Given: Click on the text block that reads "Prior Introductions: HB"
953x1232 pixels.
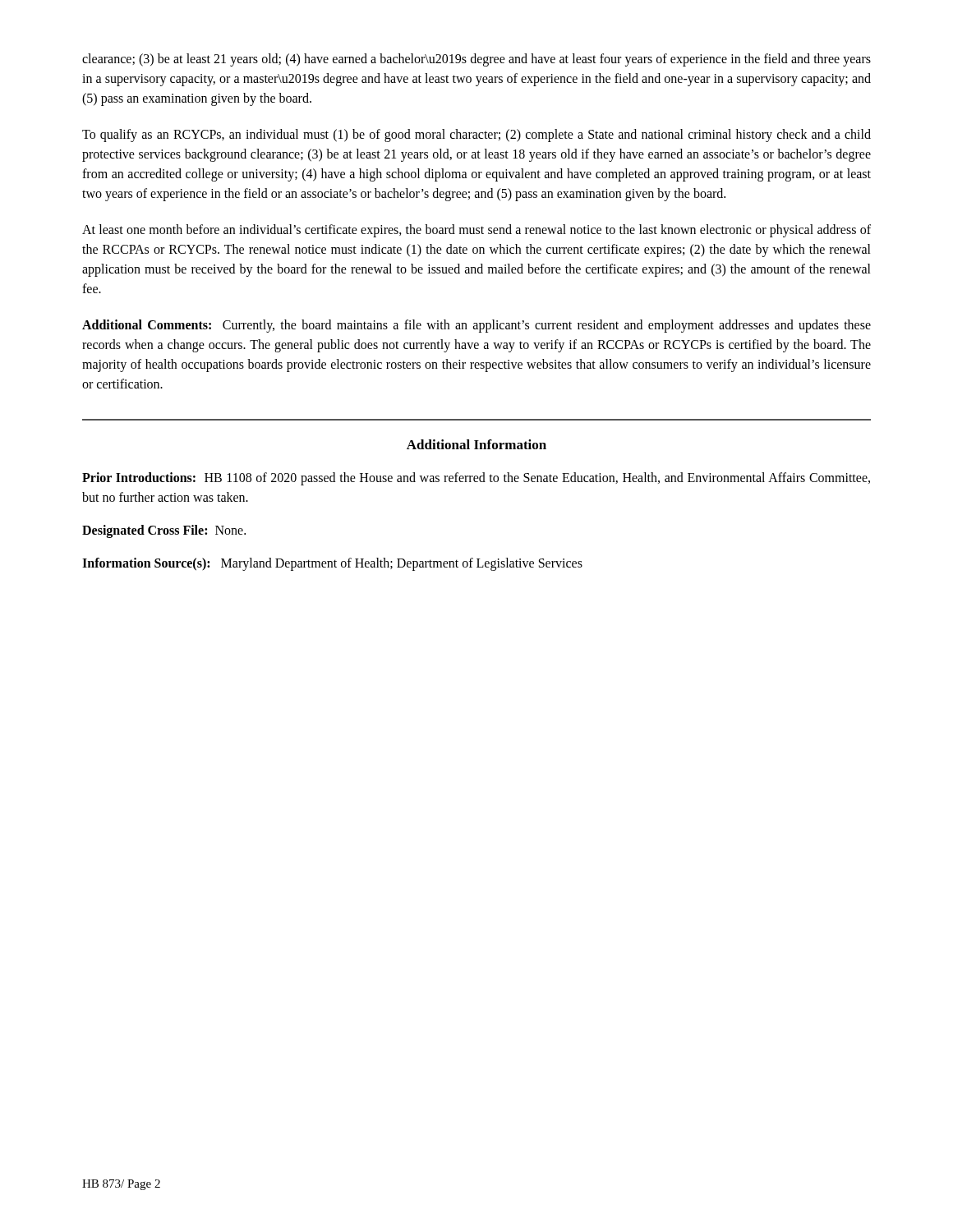Looking at the screenshot, I should (x=476, y=487).
